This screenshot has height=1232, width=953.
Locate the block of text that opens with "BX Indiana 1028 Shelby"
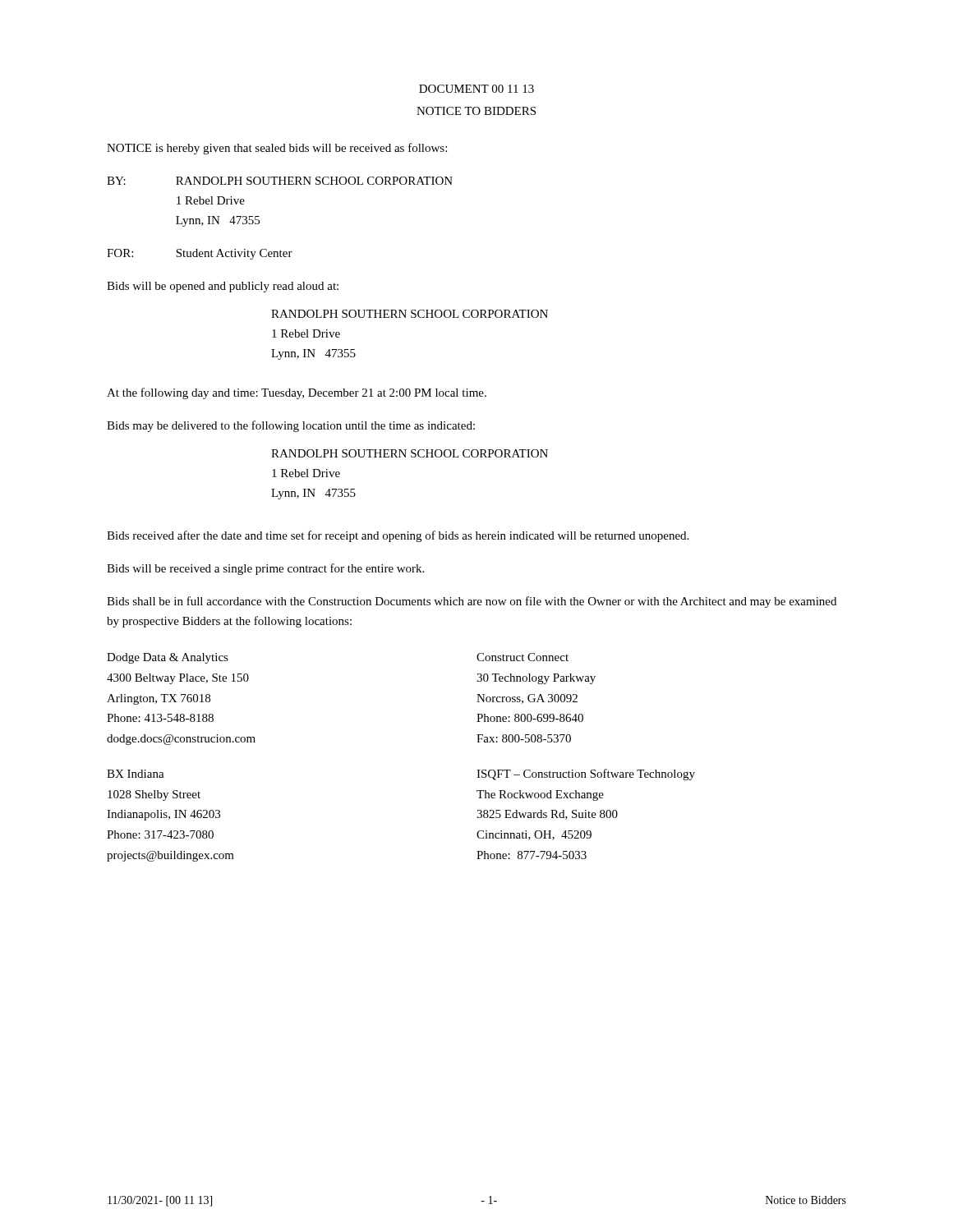click(x=170, y=814)
